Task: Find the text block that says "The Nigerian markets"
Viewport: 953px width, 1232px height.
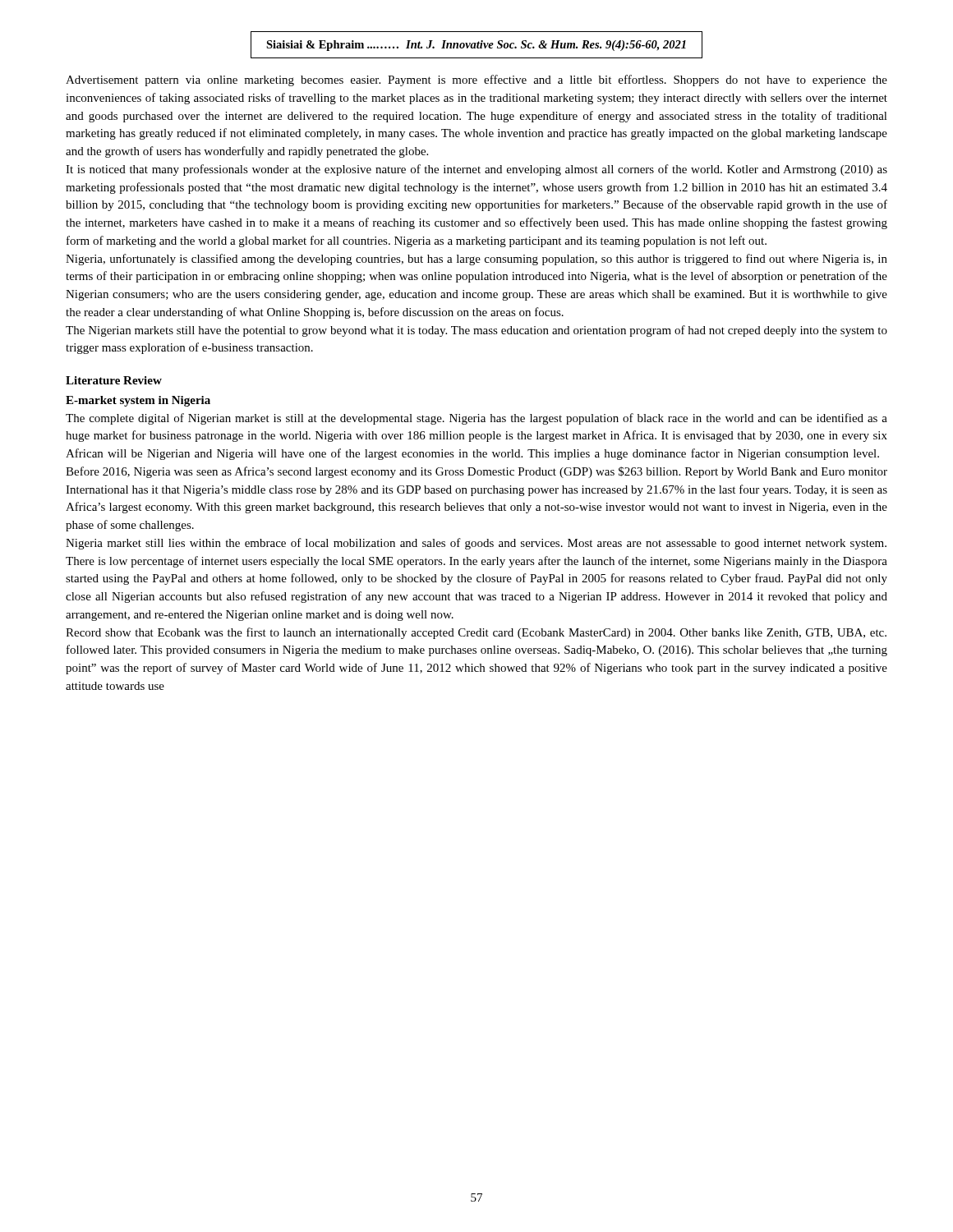Action: (x=476, y=339)
